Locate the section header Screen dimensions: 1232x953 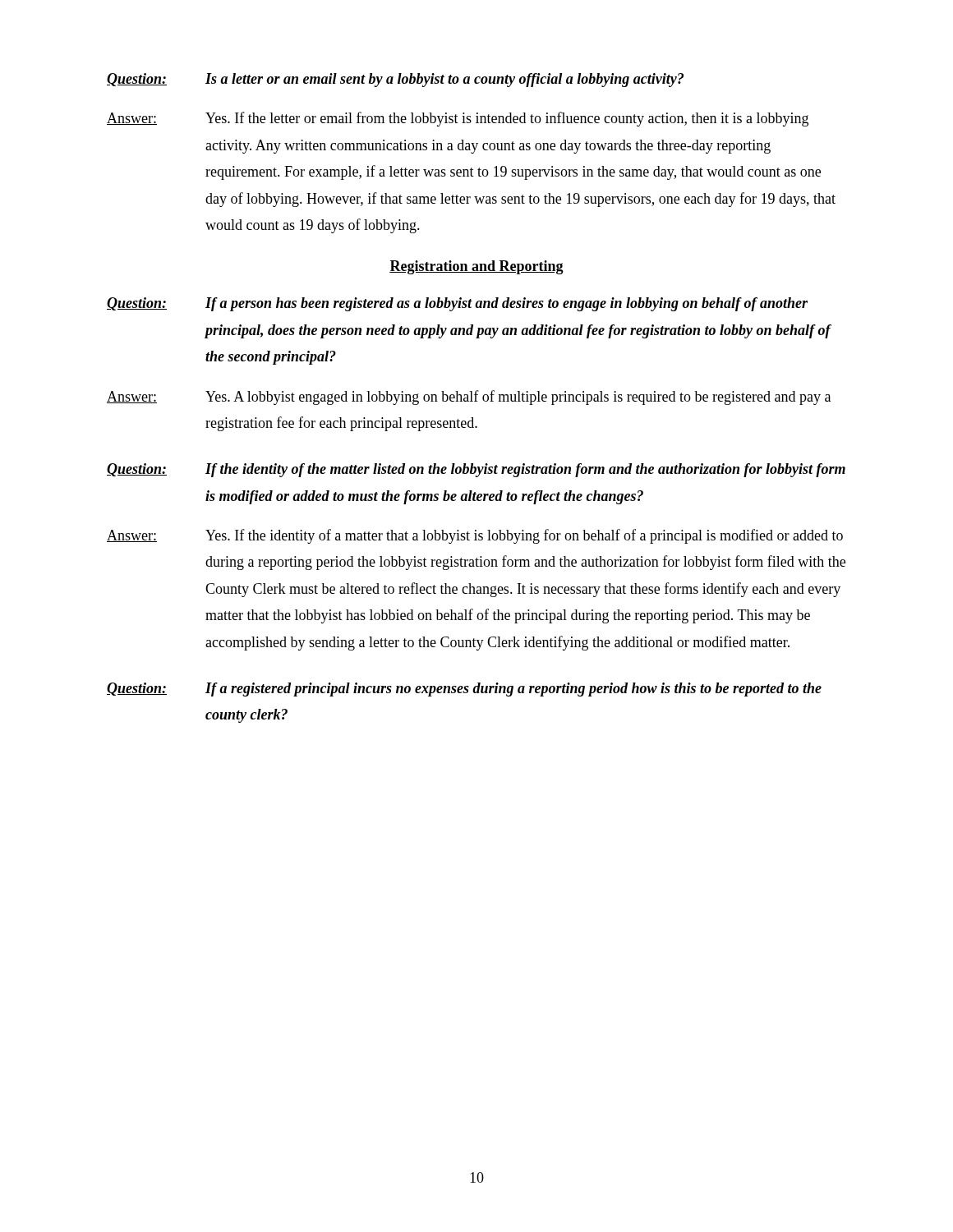click(476, 266)
